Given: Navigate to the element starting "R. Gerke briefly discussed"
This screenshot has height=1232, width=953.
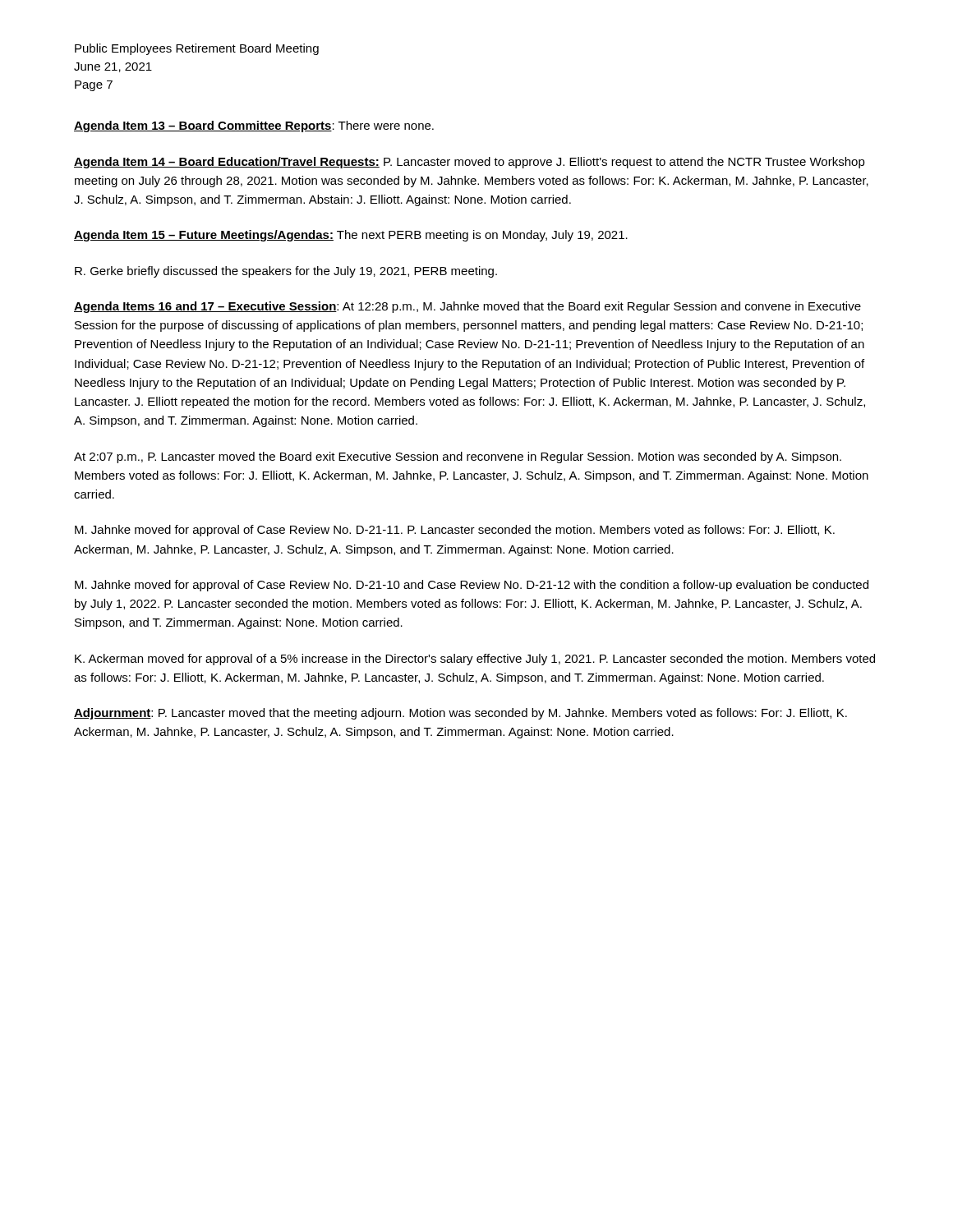Looking at the screenshot, I should [x=476, y=270].
